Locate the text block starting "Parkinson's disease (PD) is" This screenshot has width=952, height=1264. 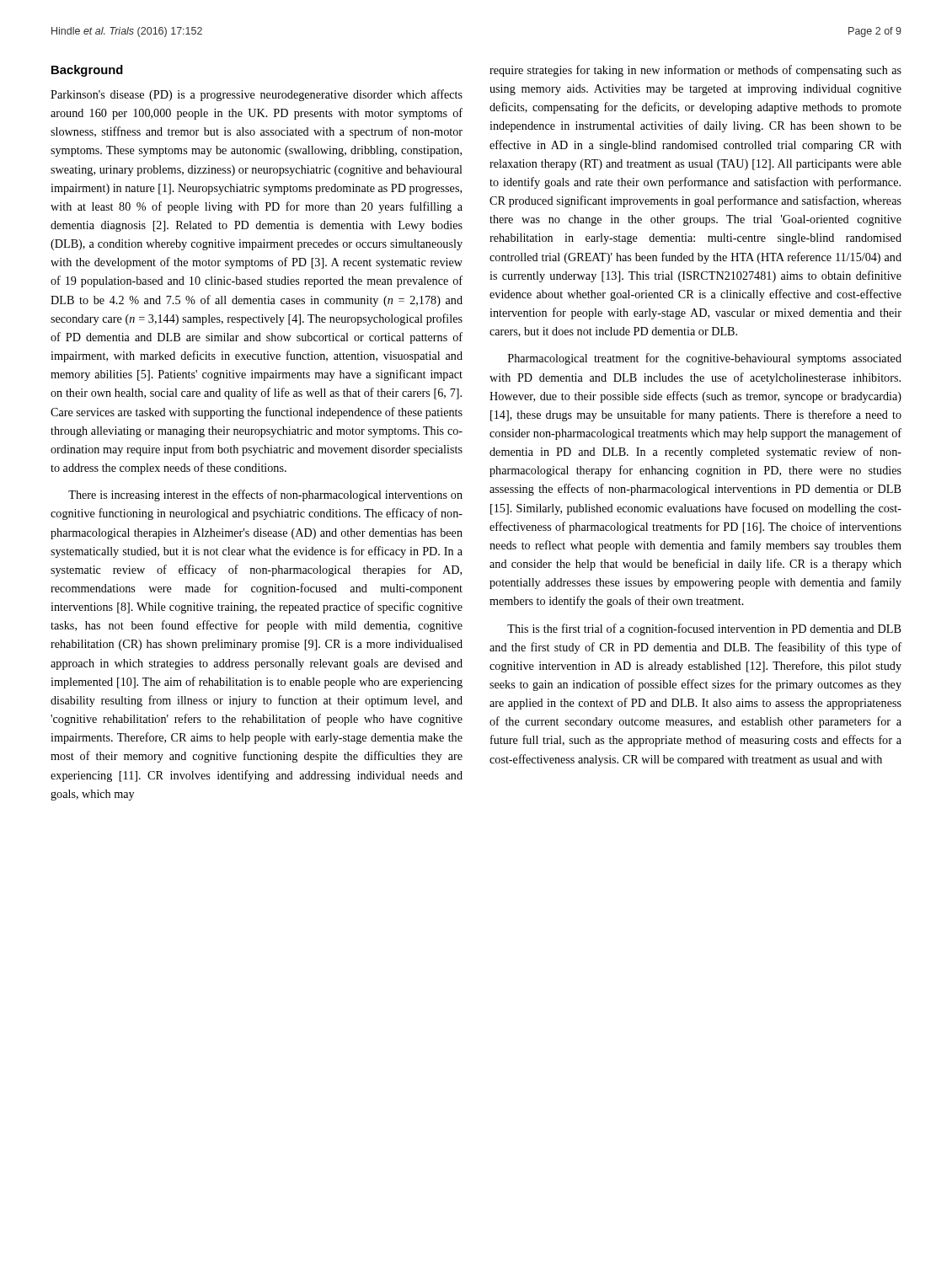257,281
